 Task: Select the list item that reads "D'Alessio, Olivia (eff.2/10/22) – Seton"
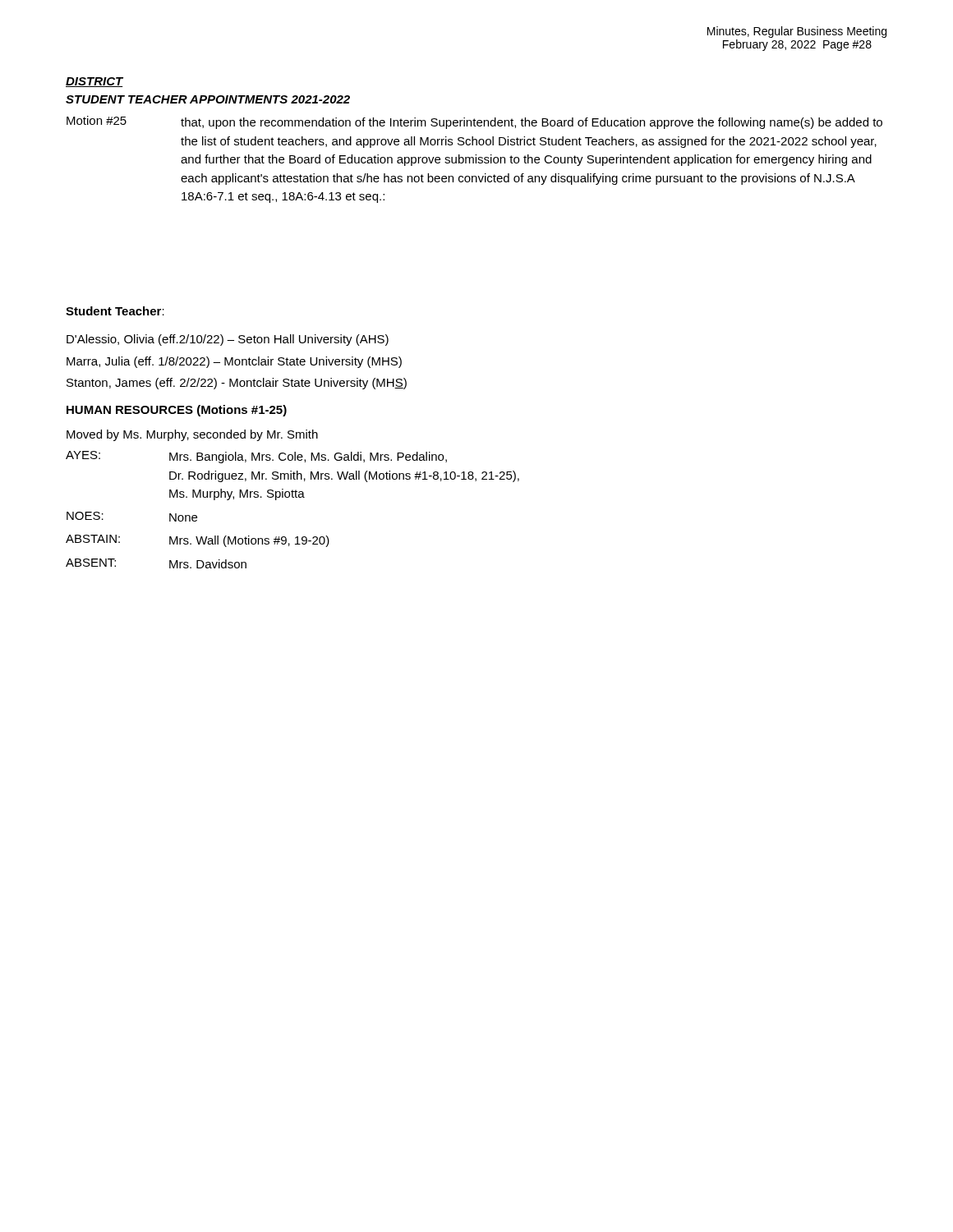(x=227, y=339)
